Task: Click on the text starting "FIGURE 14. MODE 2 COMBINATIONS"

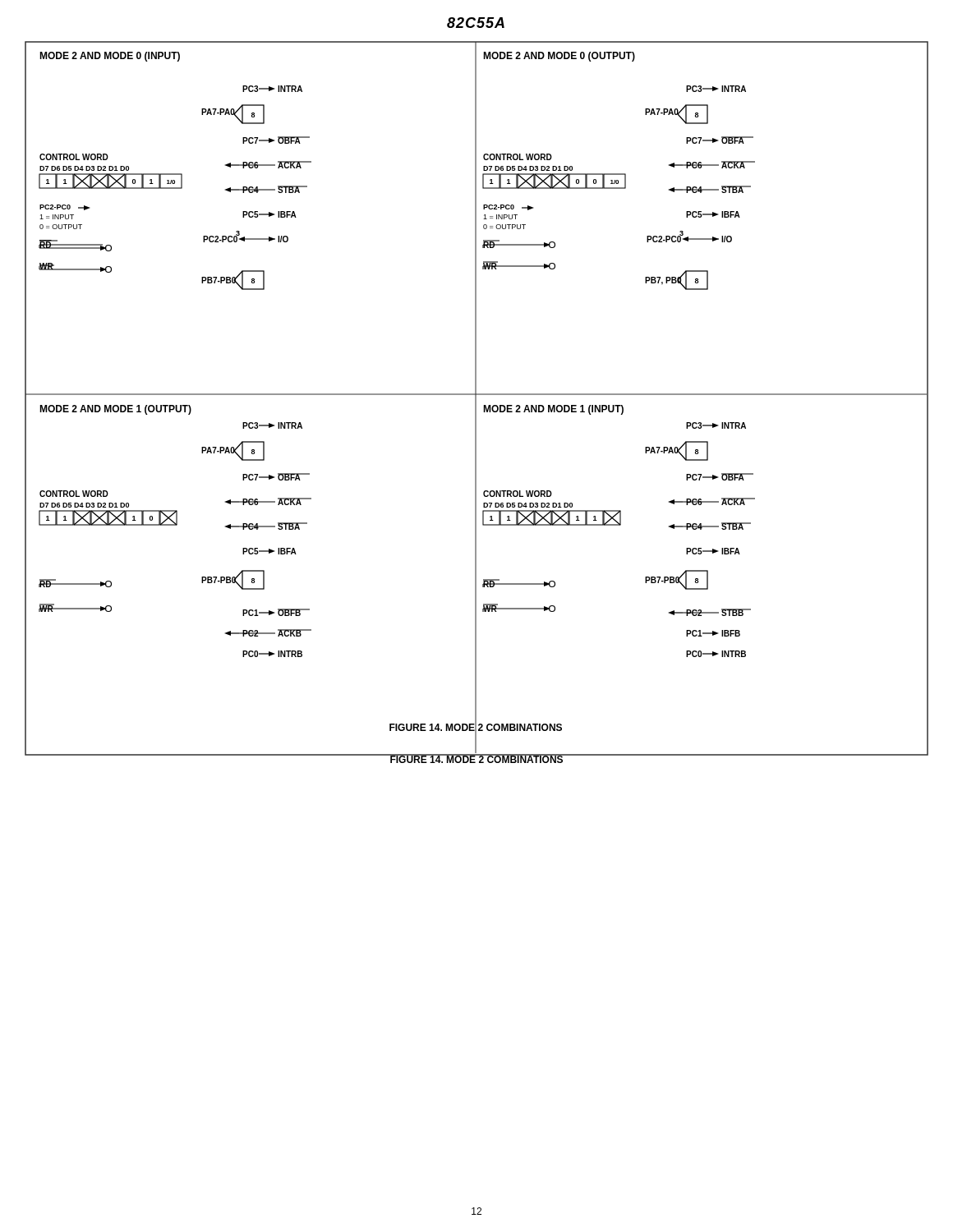Action: [476, 760]
